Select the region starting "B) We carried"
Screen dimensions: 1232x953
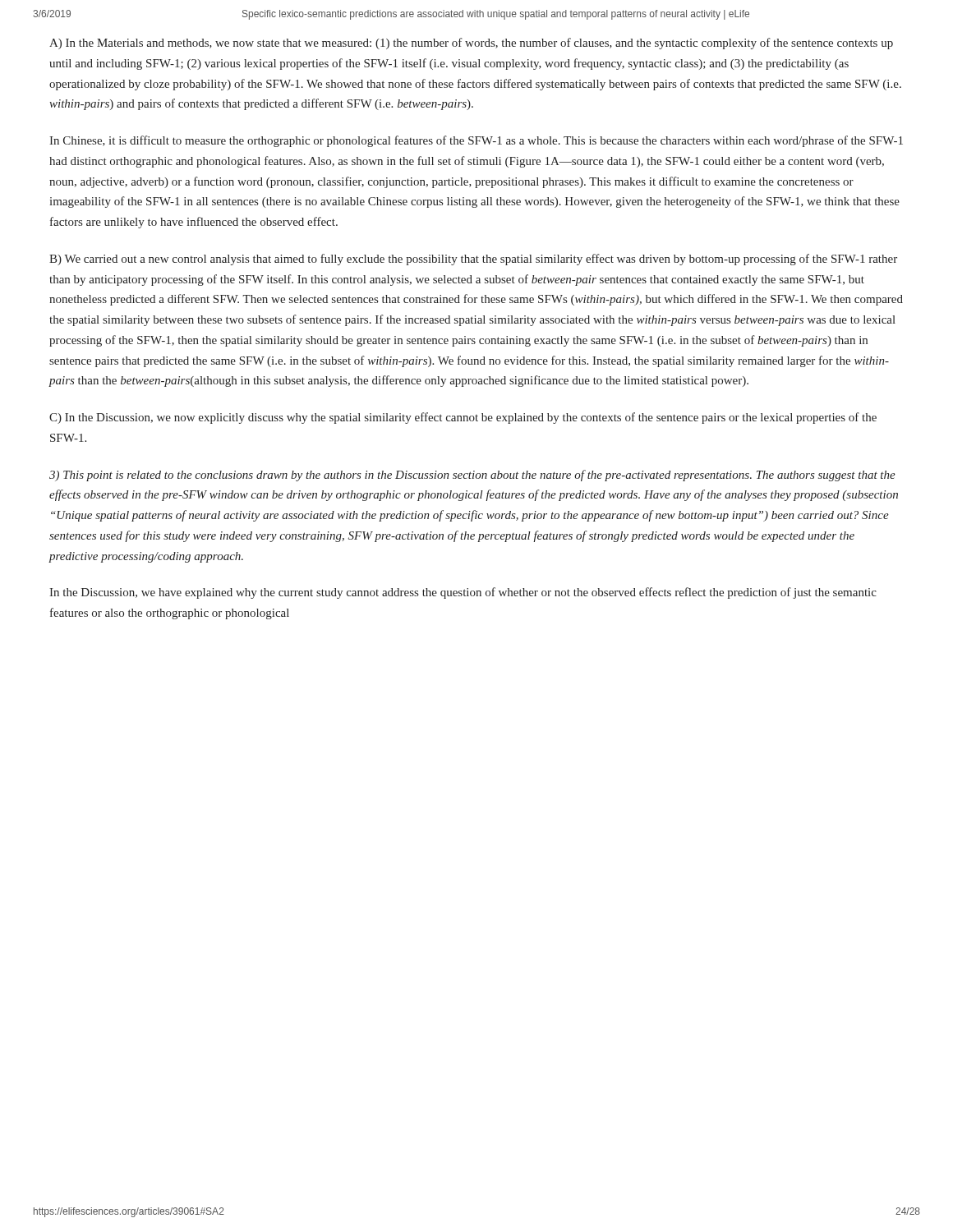pyautogui.click(x=476, y=320)
